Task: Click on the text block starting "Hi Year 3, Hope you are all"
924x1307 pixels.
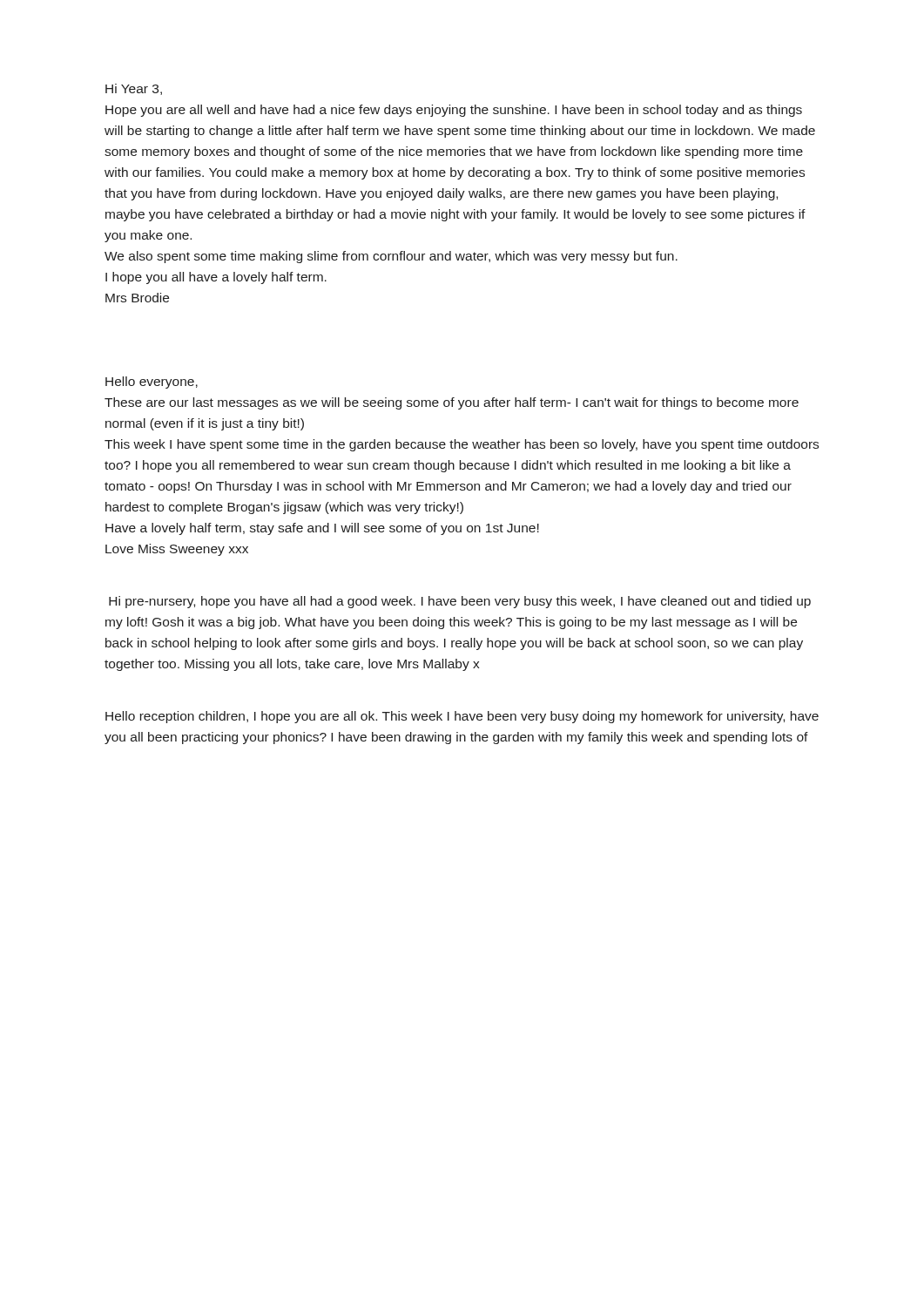Action: click(x=460, y=193)
